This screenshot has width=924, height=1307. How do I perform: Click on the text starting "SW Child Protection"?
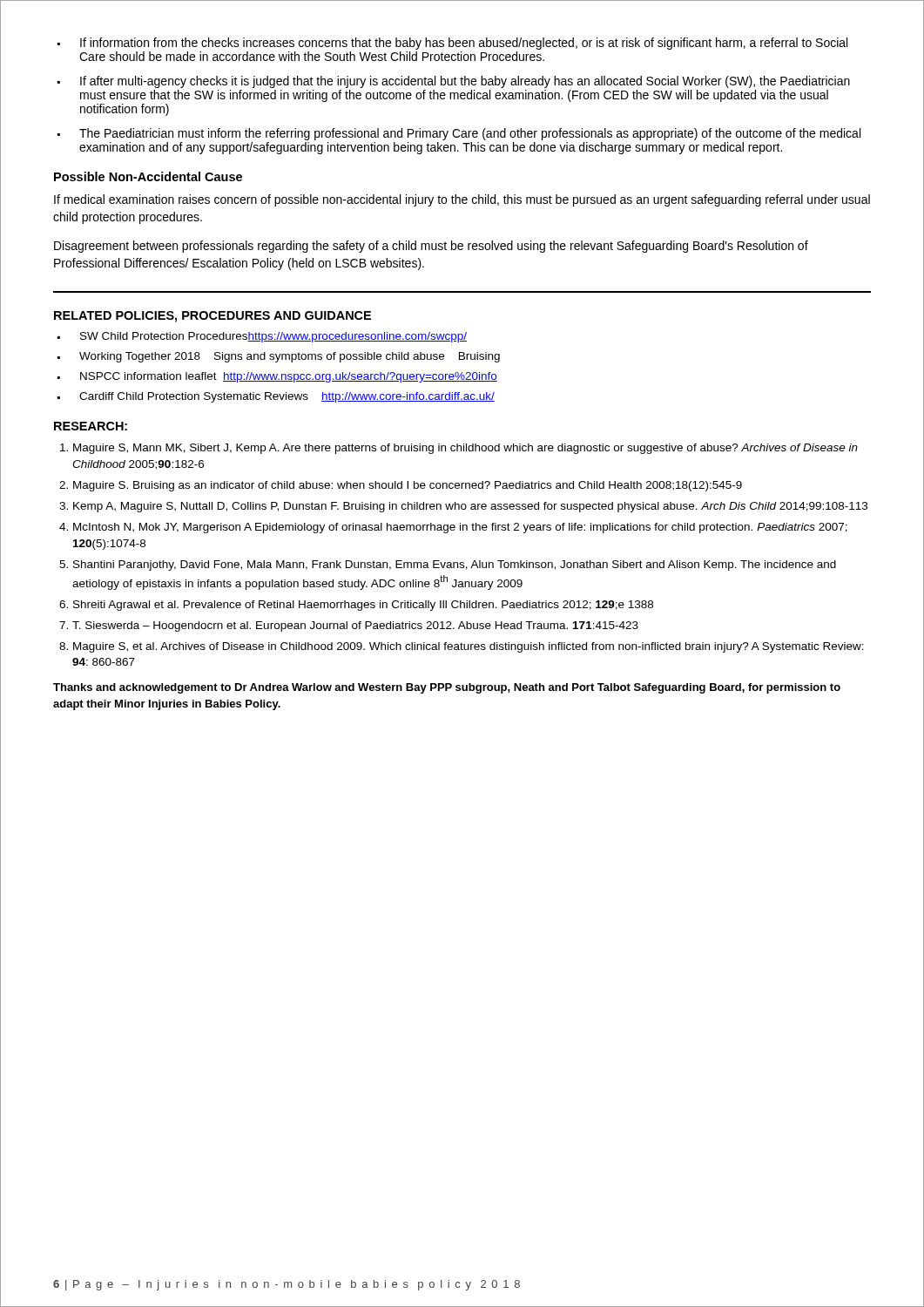[x=462, y=336]
